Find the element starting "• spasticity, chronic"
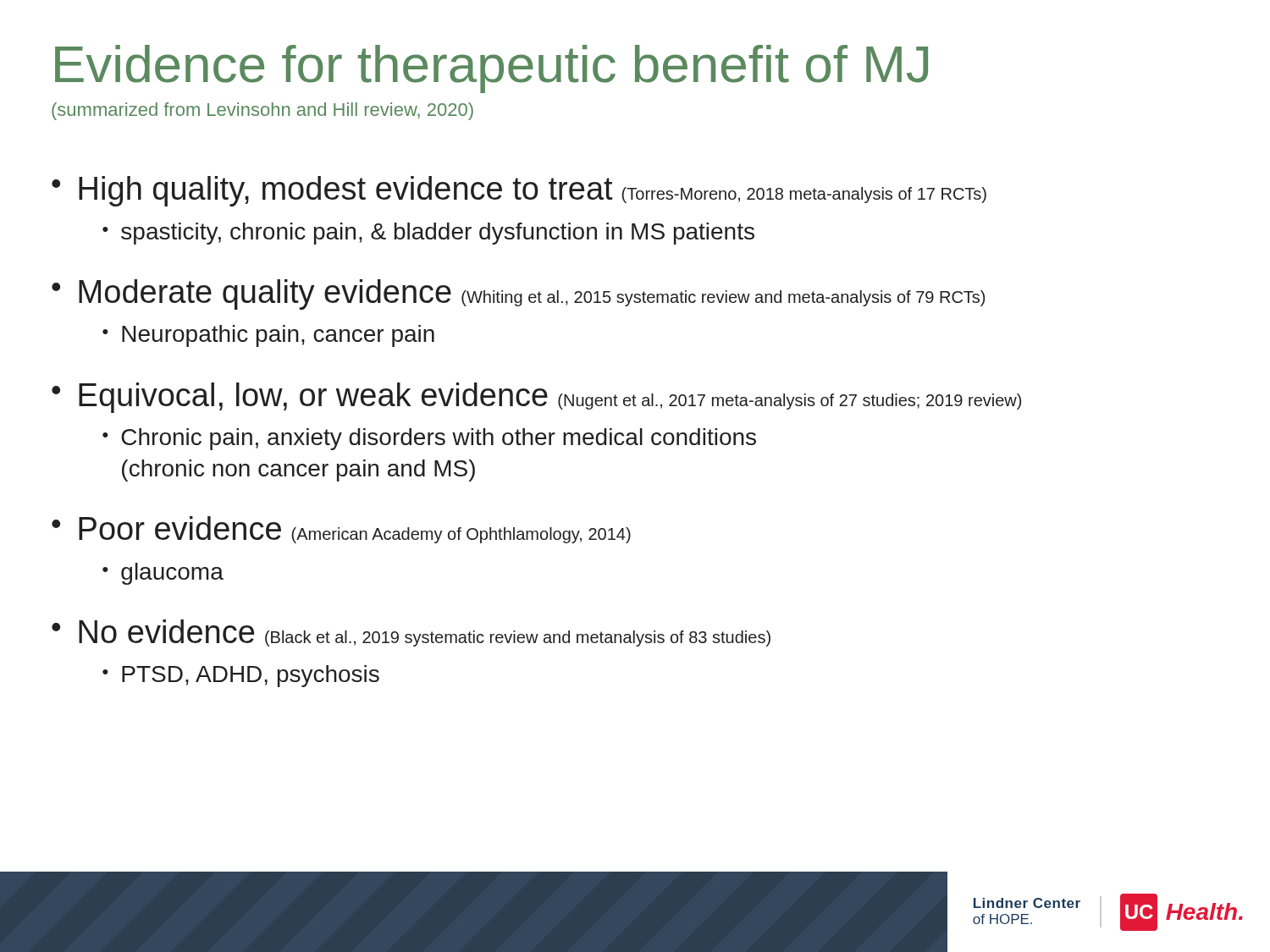 coord(429,232)
